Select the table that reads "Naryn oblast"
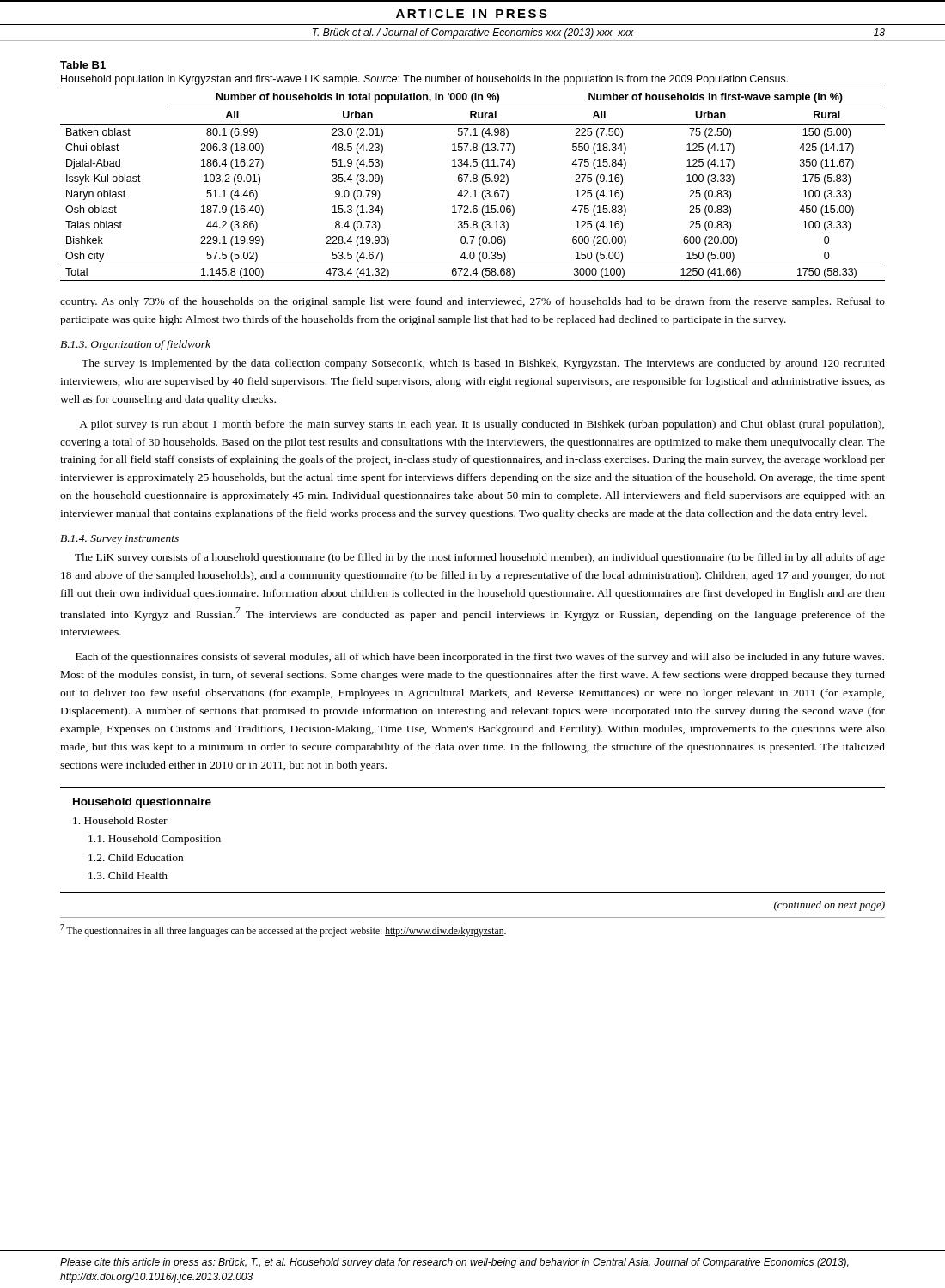 tap(472, 184)
